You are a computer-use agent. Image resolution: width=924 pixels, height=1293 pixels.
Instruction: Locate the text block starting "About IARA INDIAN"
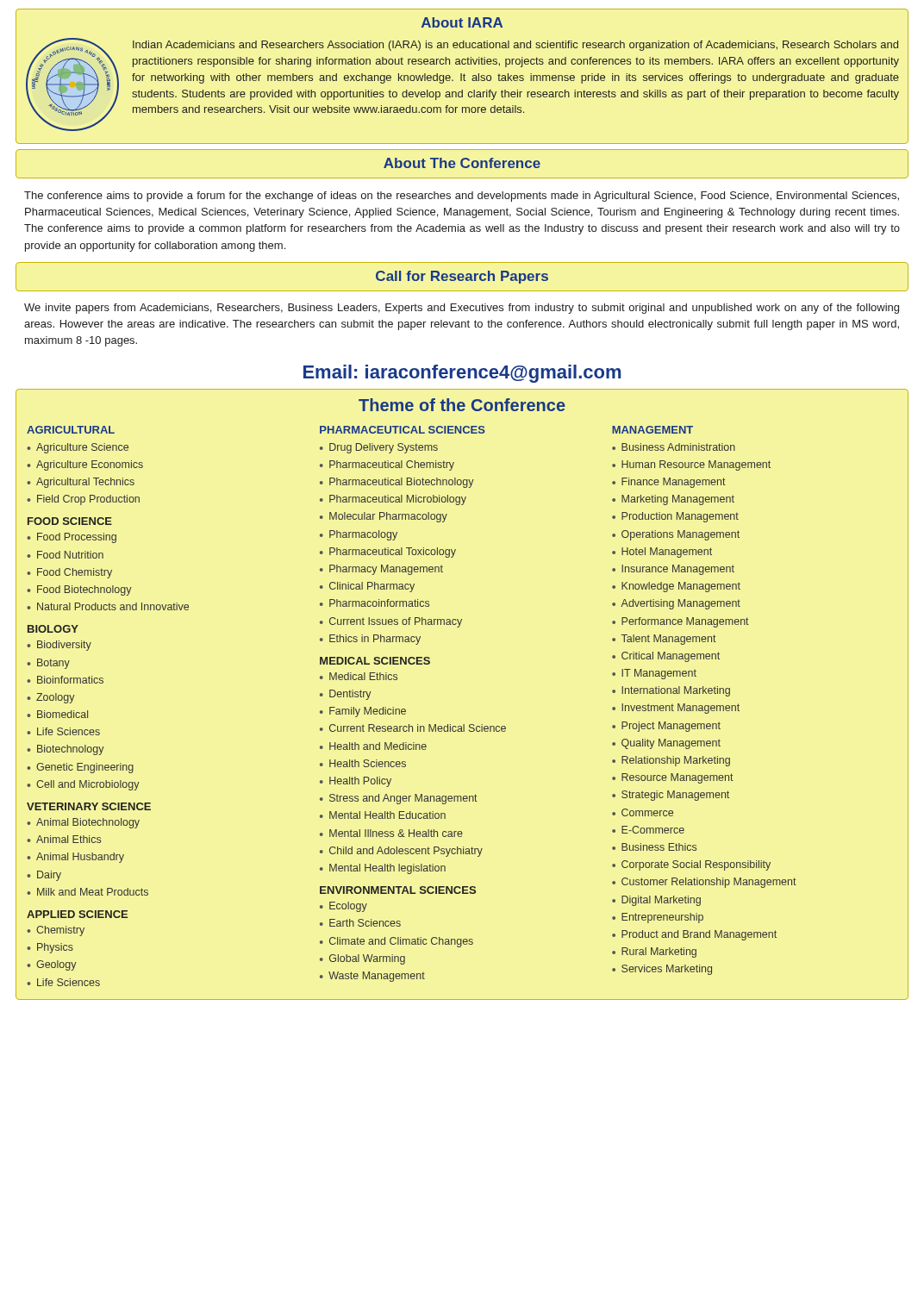point(462,75)
